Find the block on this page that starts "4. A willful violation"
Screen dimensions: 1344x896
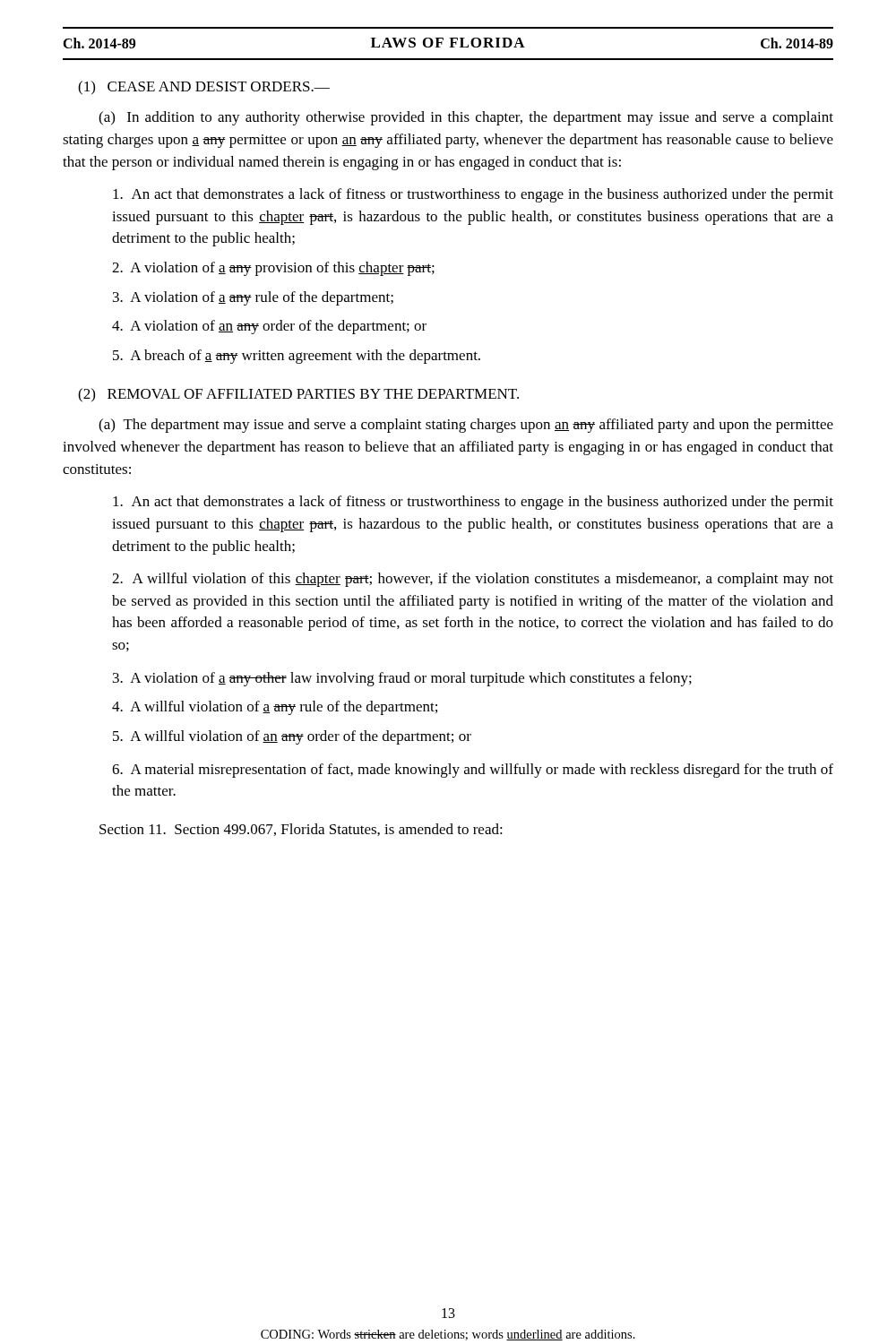click(x=275, y=707)
